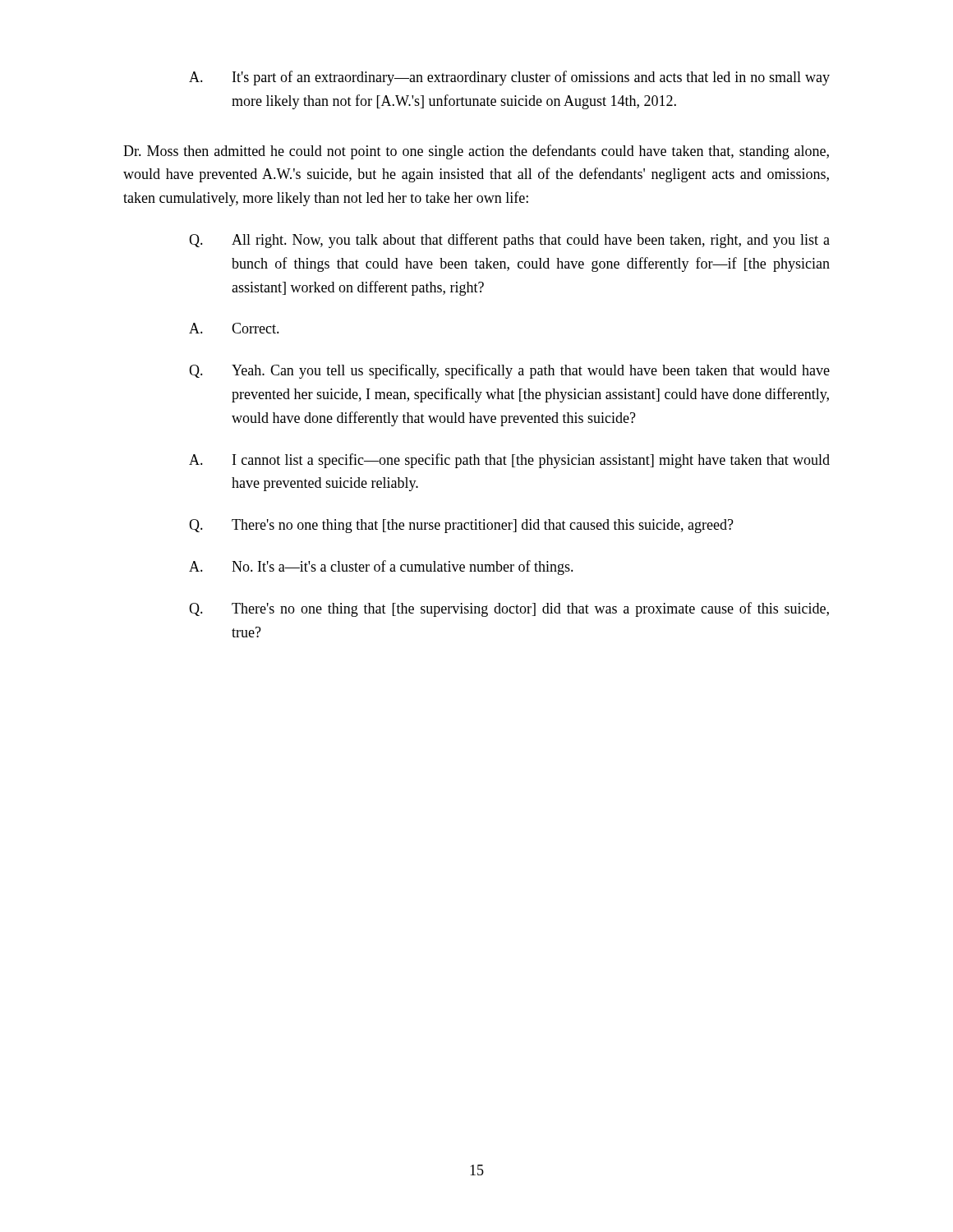
Task: Navigate to the passage starting "Dr. Moss then admitted"
Action: tap(476, 174)
